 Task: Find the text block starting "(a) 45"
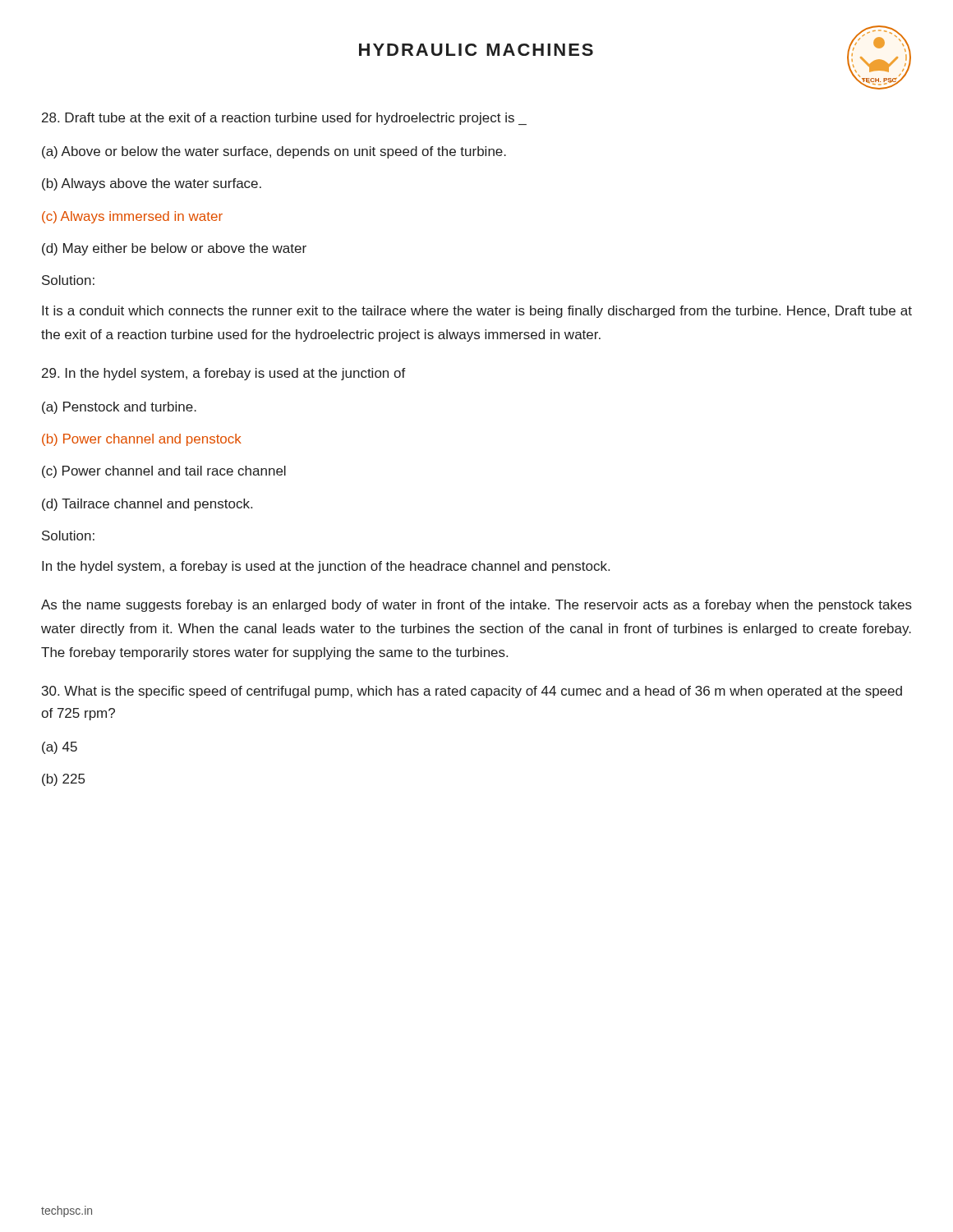[x=59, y=747]
